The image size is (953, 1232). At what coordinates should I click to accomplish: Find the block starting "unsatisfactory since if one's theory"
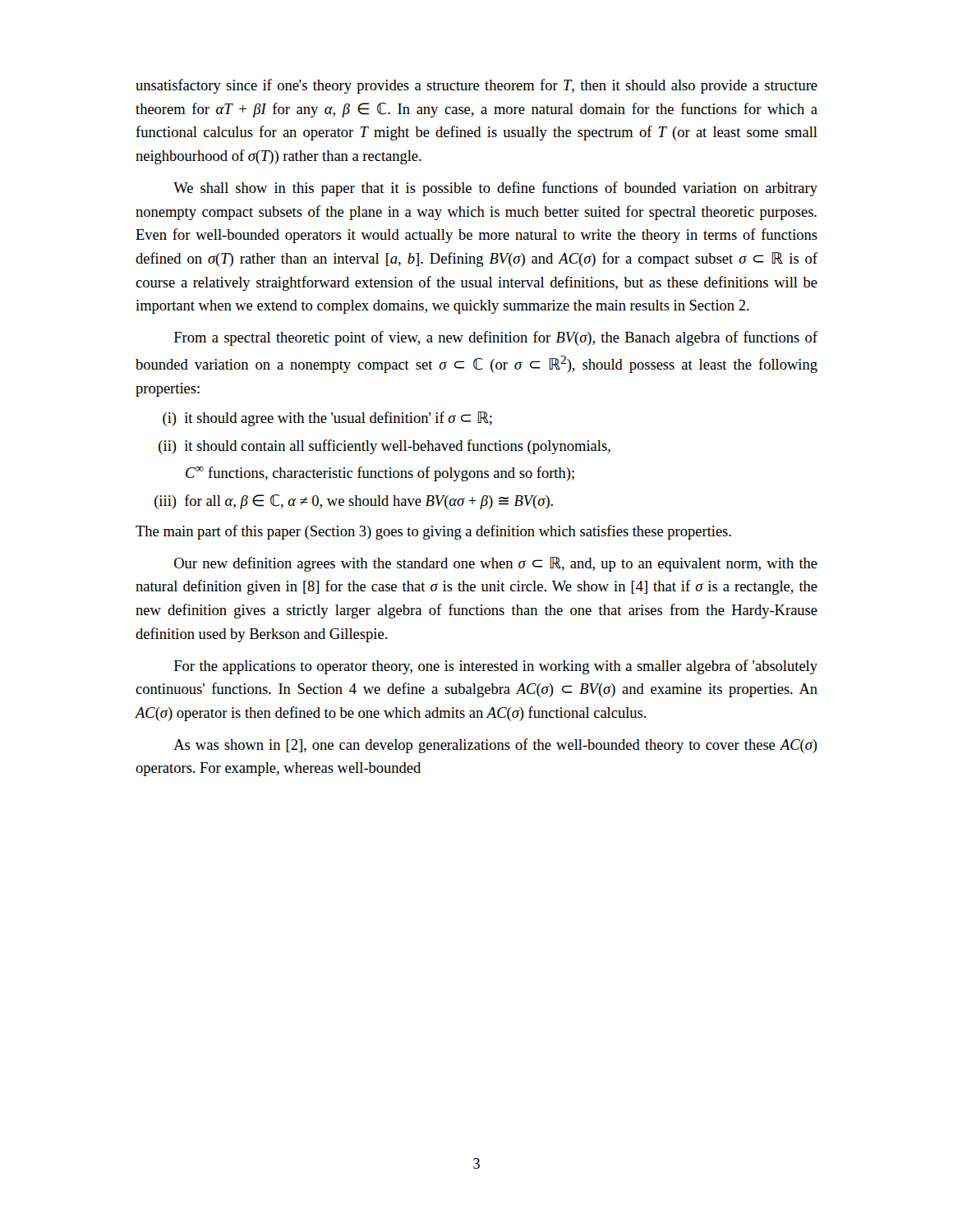476,121
